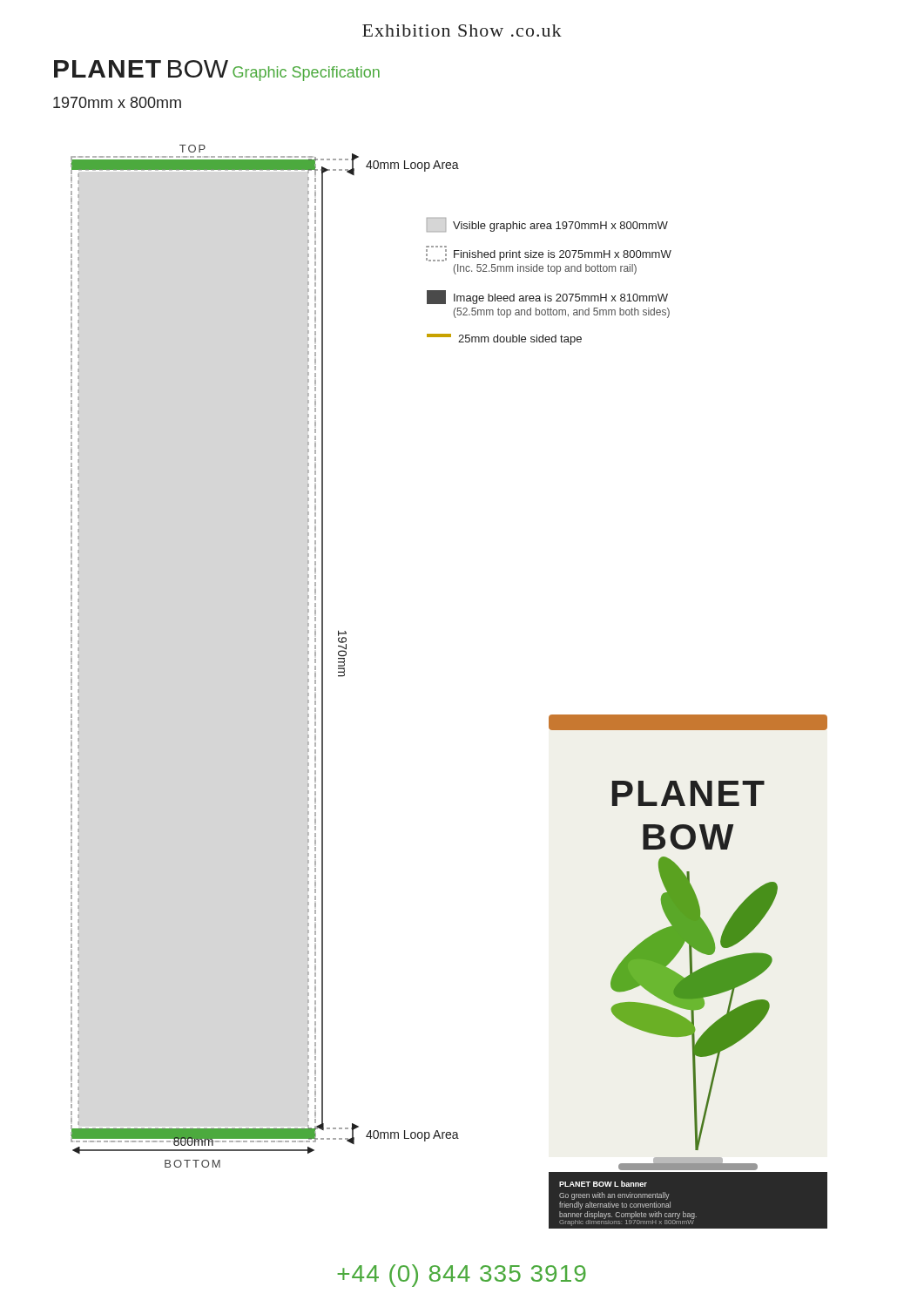Find the photo
The height and width of the screenshot is (1307, 924).
pyautogui.click(x=688, y=972)
